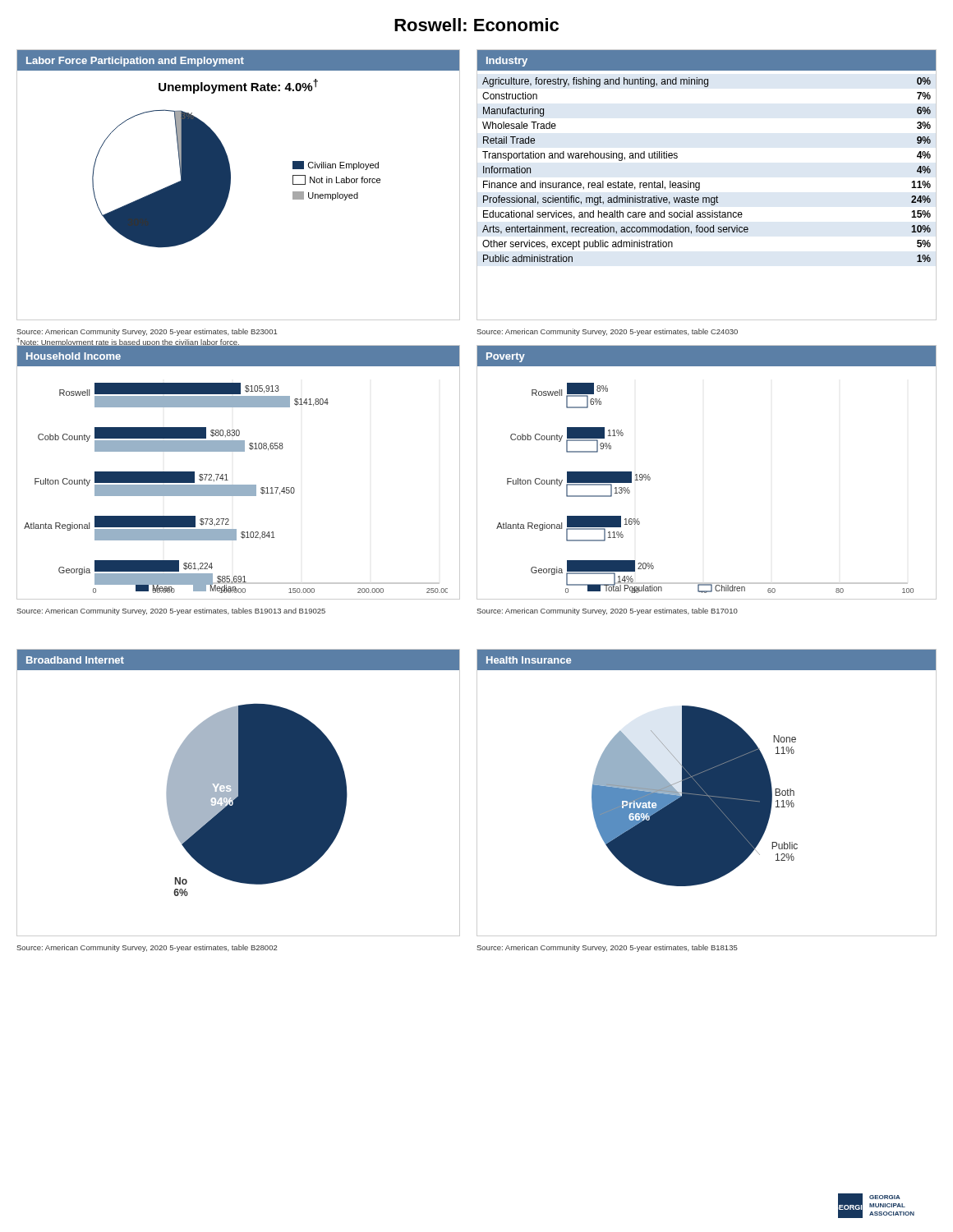
Task: Select the logo
Action: 887,1204
